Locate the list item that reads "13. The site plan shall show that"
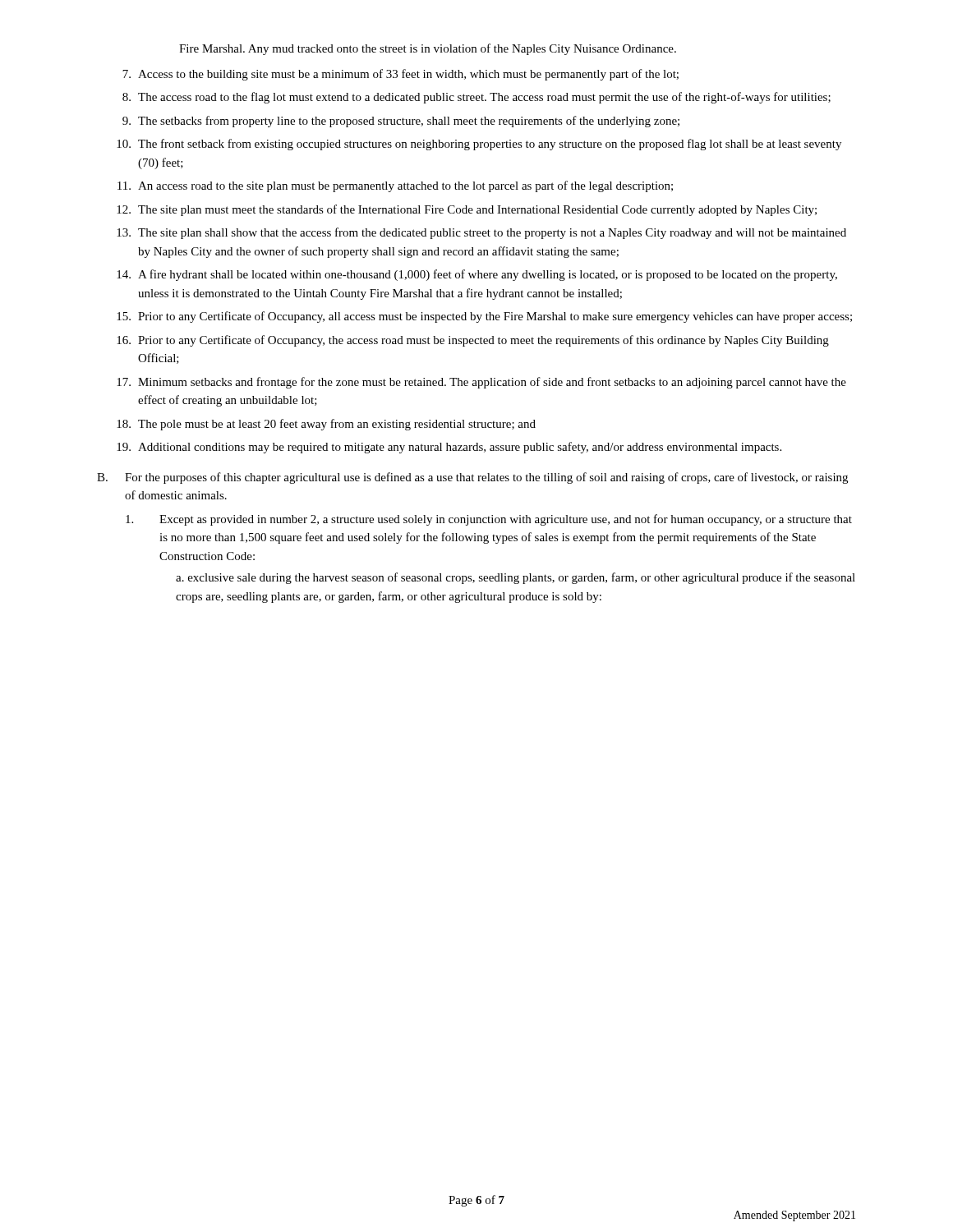The height and width of the screenshot is (1232, 953). (x=476, y=242)
